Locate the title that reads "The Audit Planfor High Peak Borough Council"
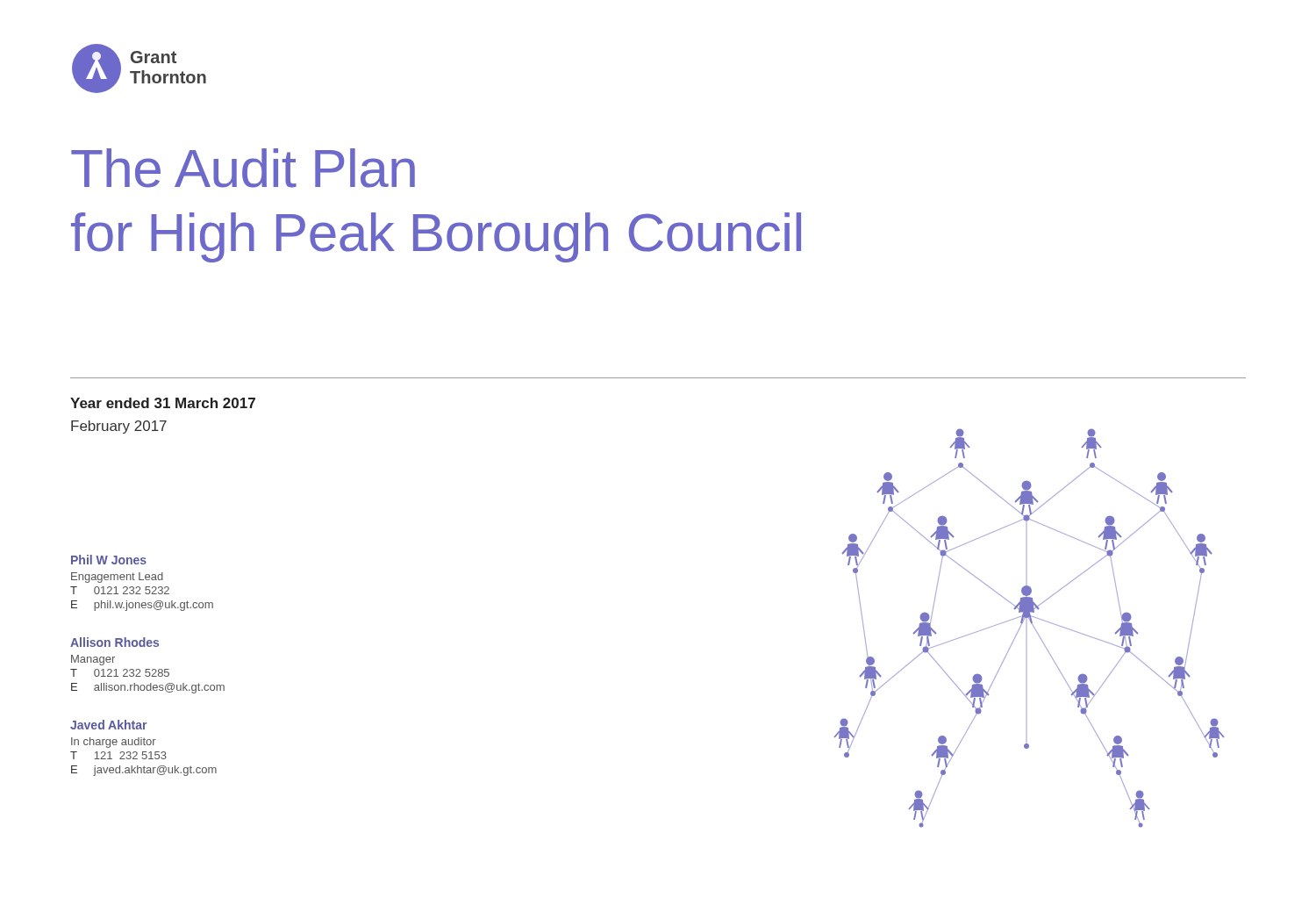The image size is (1316, 912). [x=437, y=200]
